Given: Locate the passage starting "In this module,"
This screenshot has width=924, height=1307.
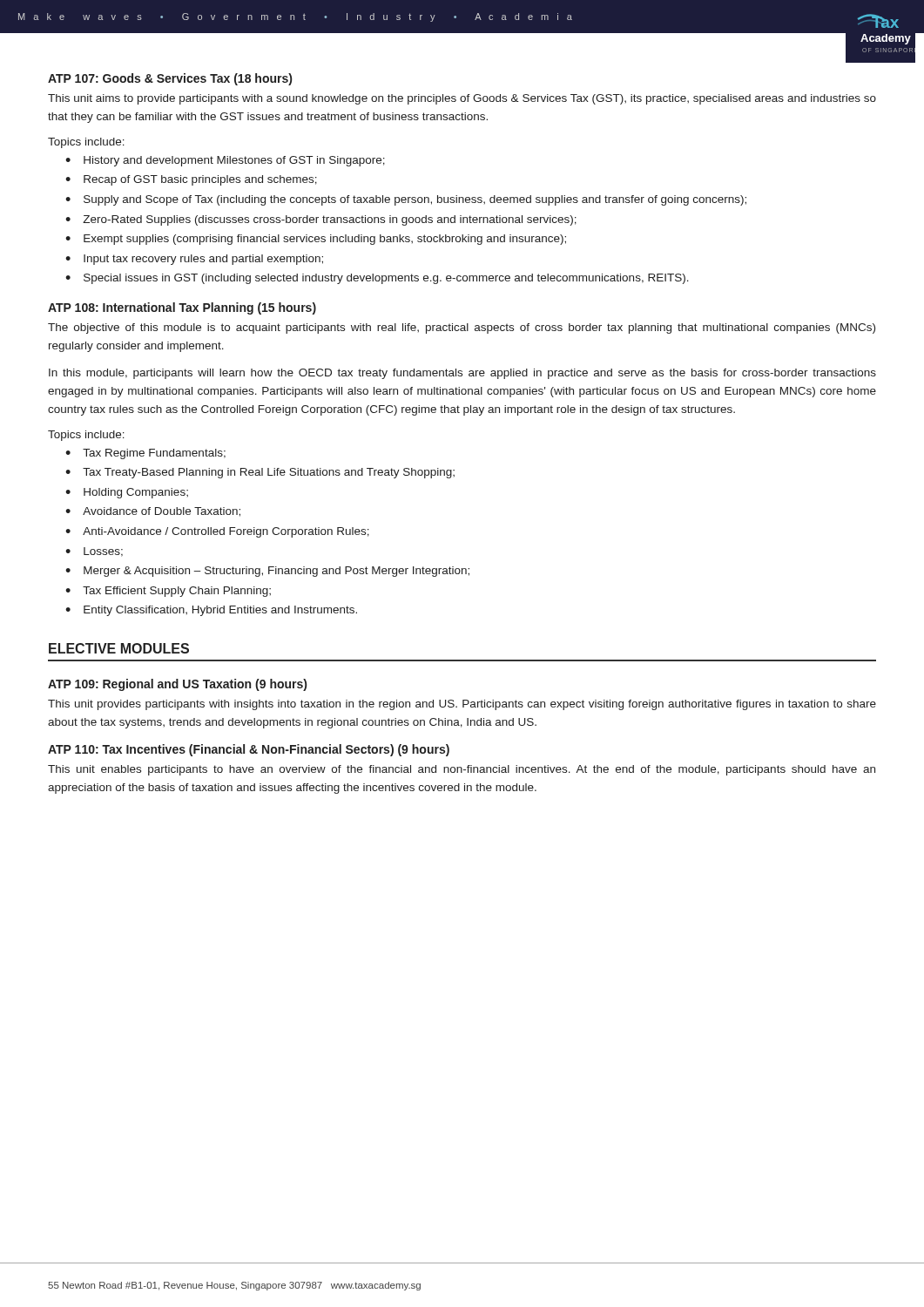Looking at the screenshot, I should coord(462,391).
